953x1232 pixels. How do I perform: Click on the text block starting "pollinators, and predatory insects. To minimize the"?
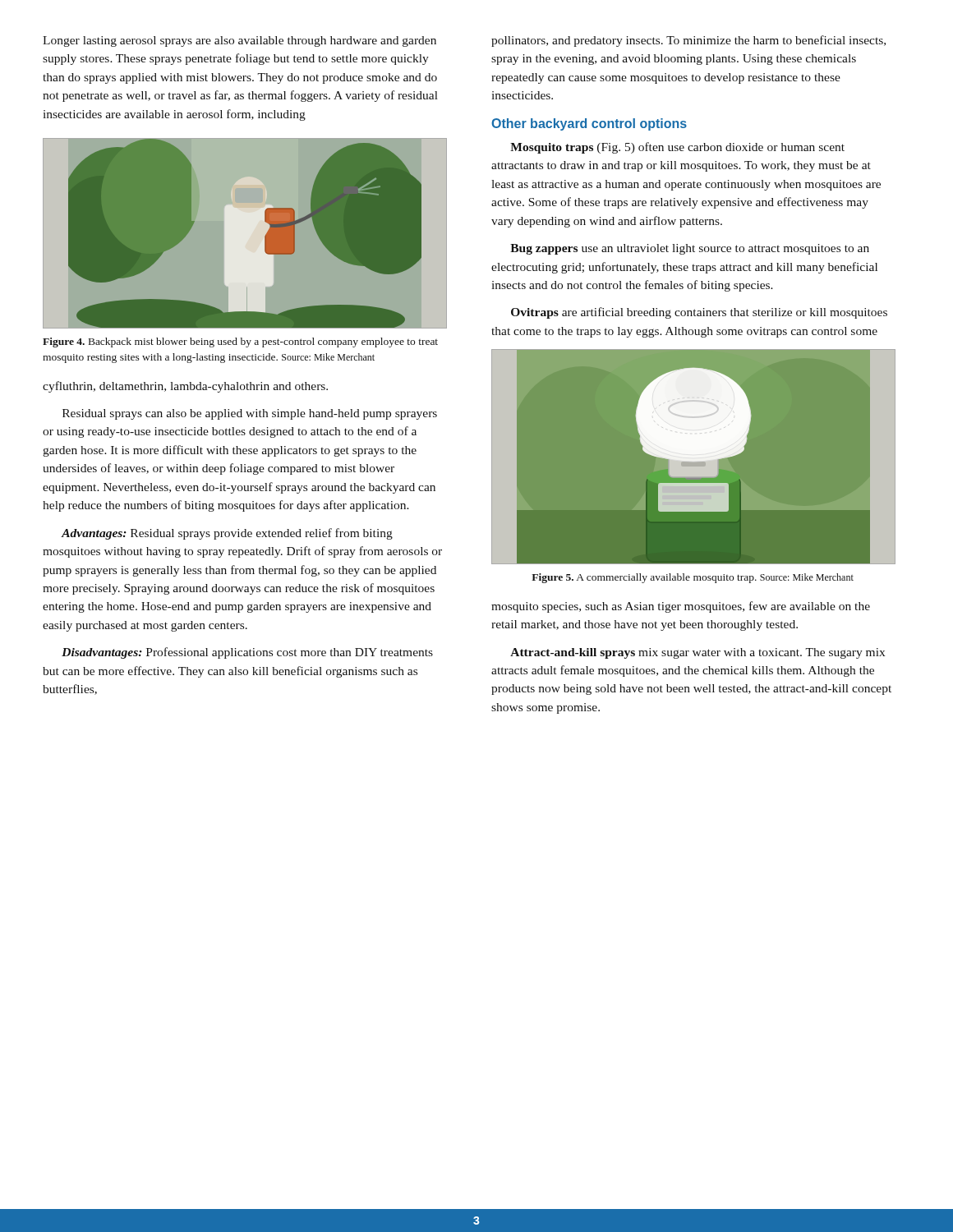point(693,68)
